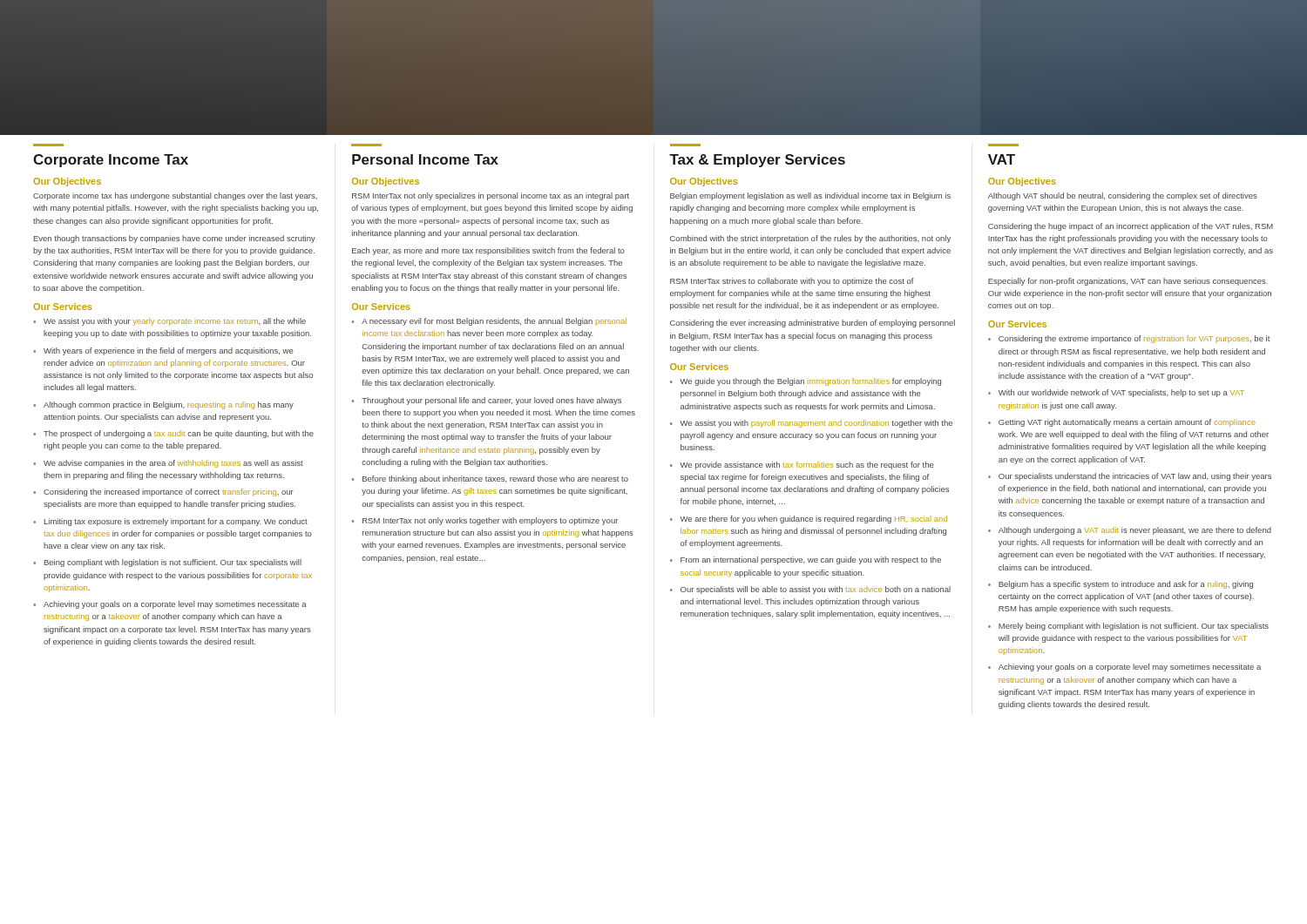Select the list item with the text "Before thinking about inheritance taxes,"

[x=495, y=491]
